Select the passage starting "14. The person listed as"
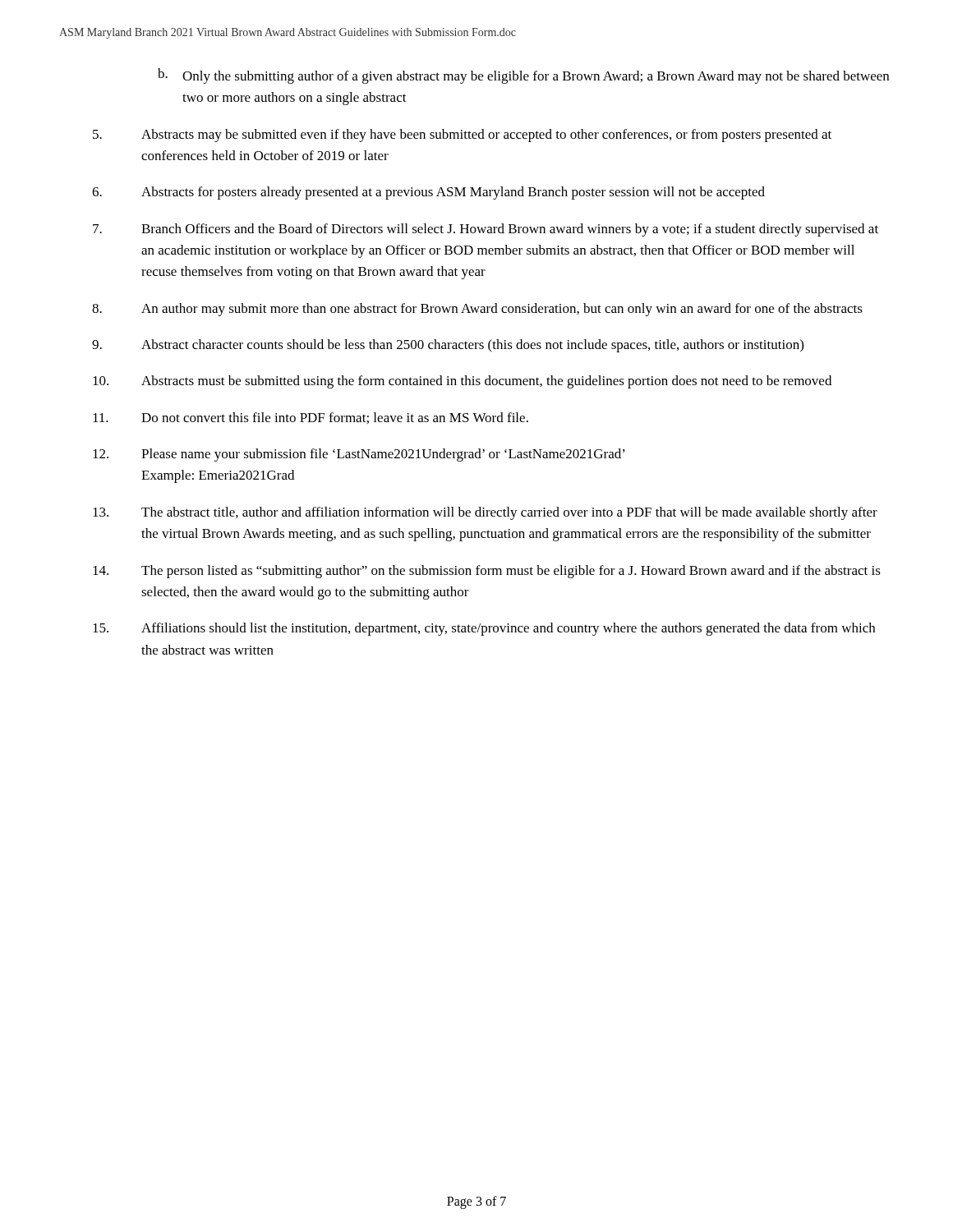953x1232 pixels. click(493, 581)
